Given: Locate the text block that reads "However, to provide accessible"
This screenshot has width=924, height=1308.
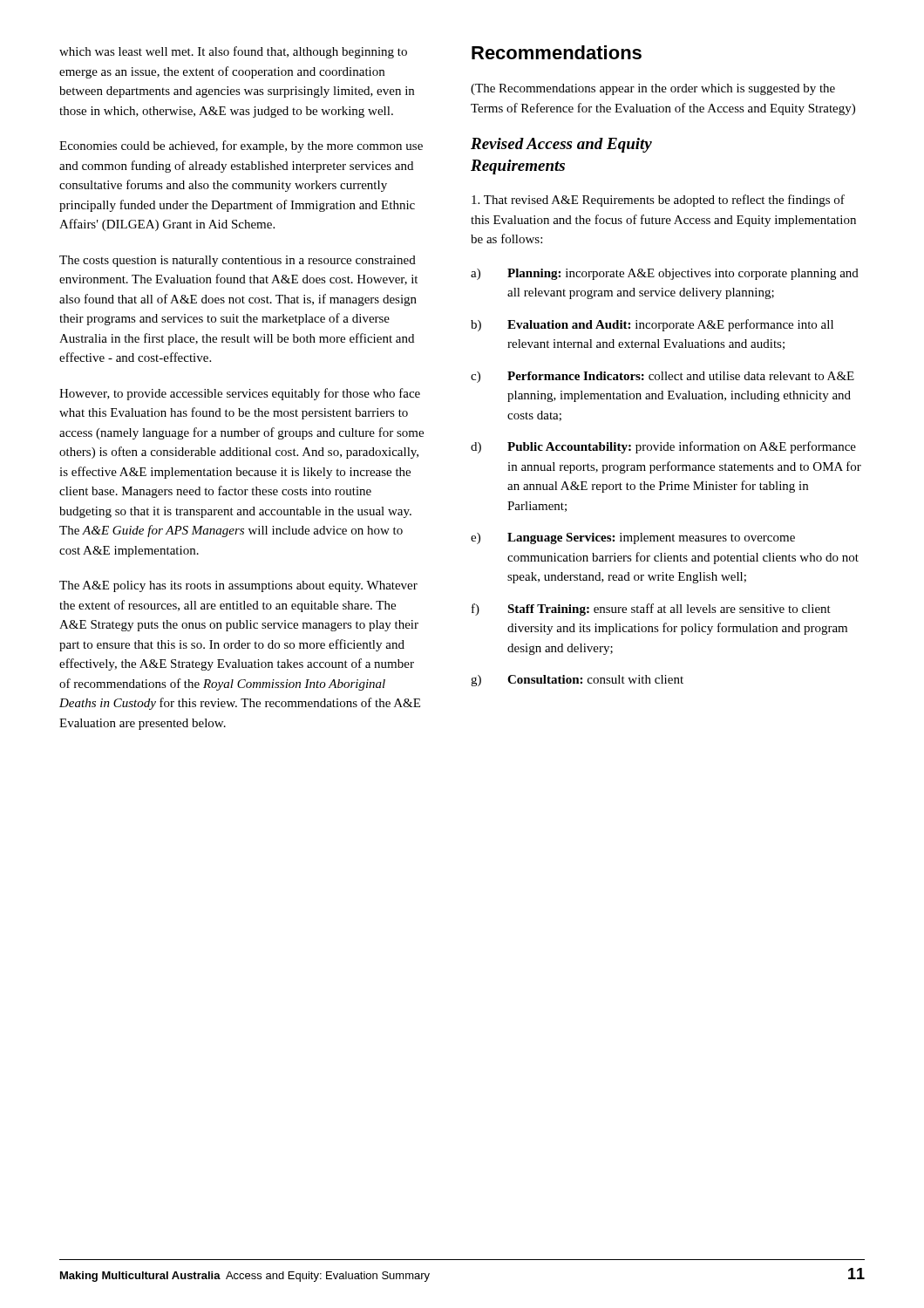Looking at the screenshot, I should coord(242,471).
